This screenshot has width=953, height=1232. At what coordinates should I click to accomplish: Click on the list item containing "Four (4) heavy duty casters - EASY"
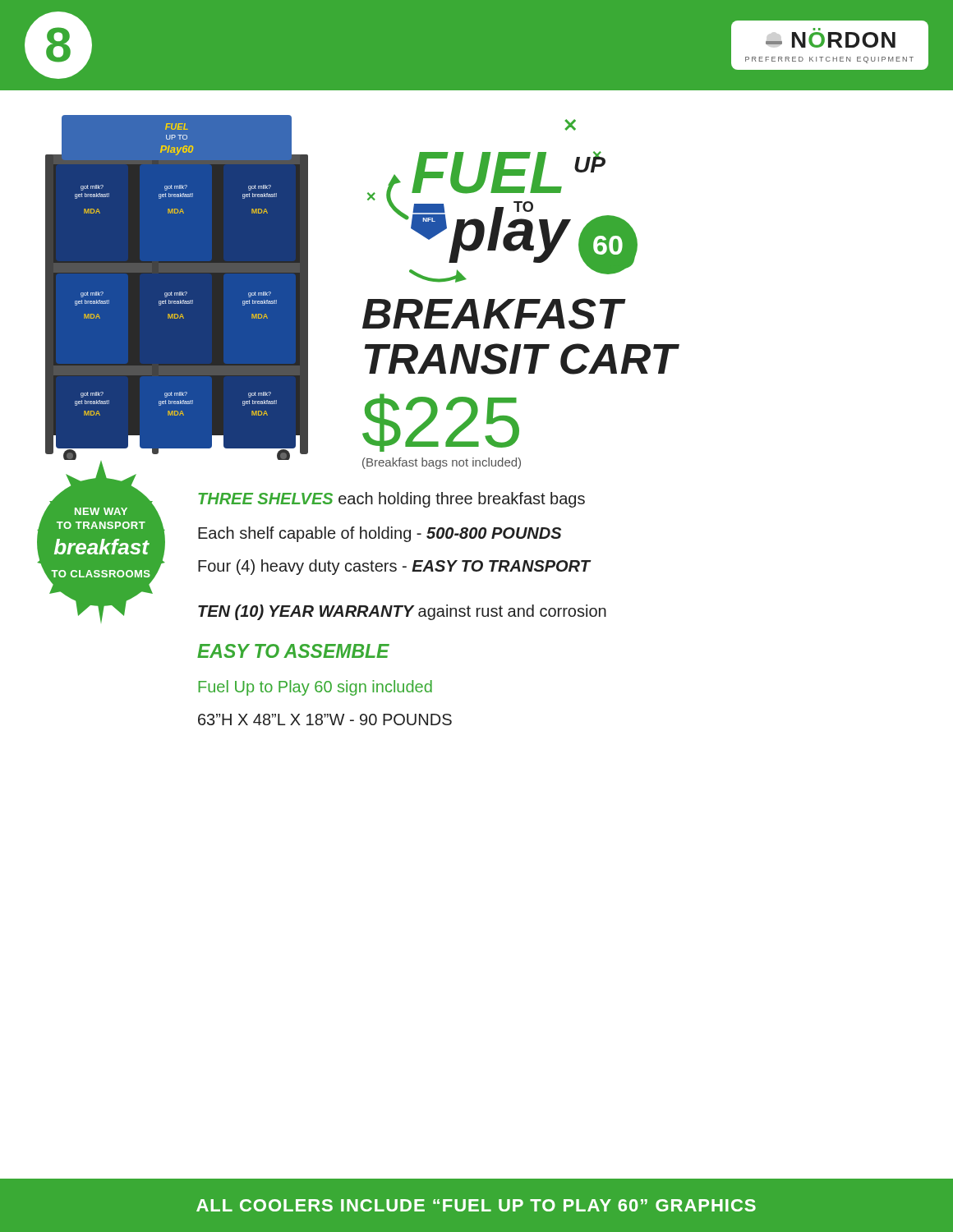563,566
